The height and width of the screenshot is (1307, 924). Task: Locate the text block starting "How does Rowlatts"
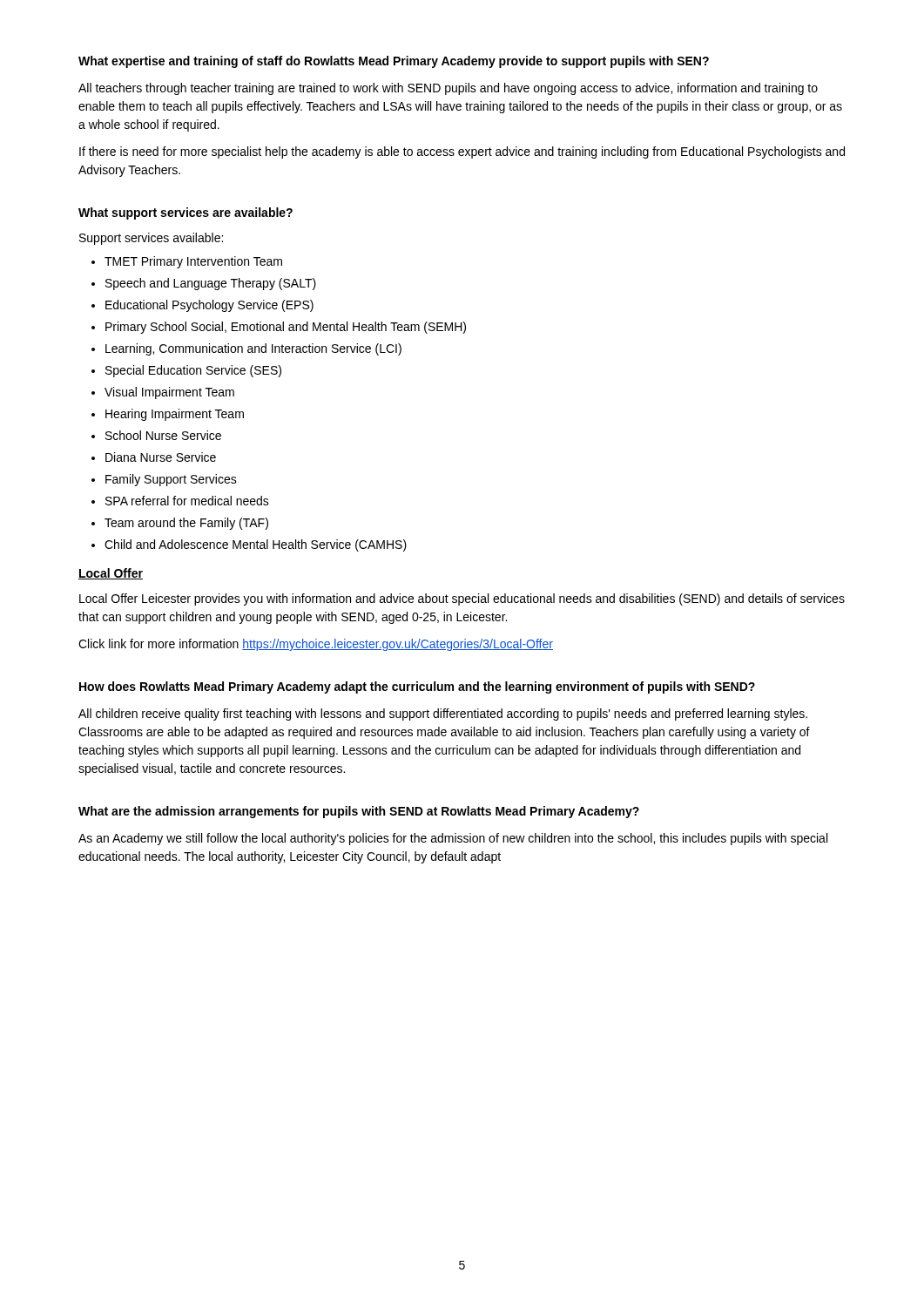[462, 687]
